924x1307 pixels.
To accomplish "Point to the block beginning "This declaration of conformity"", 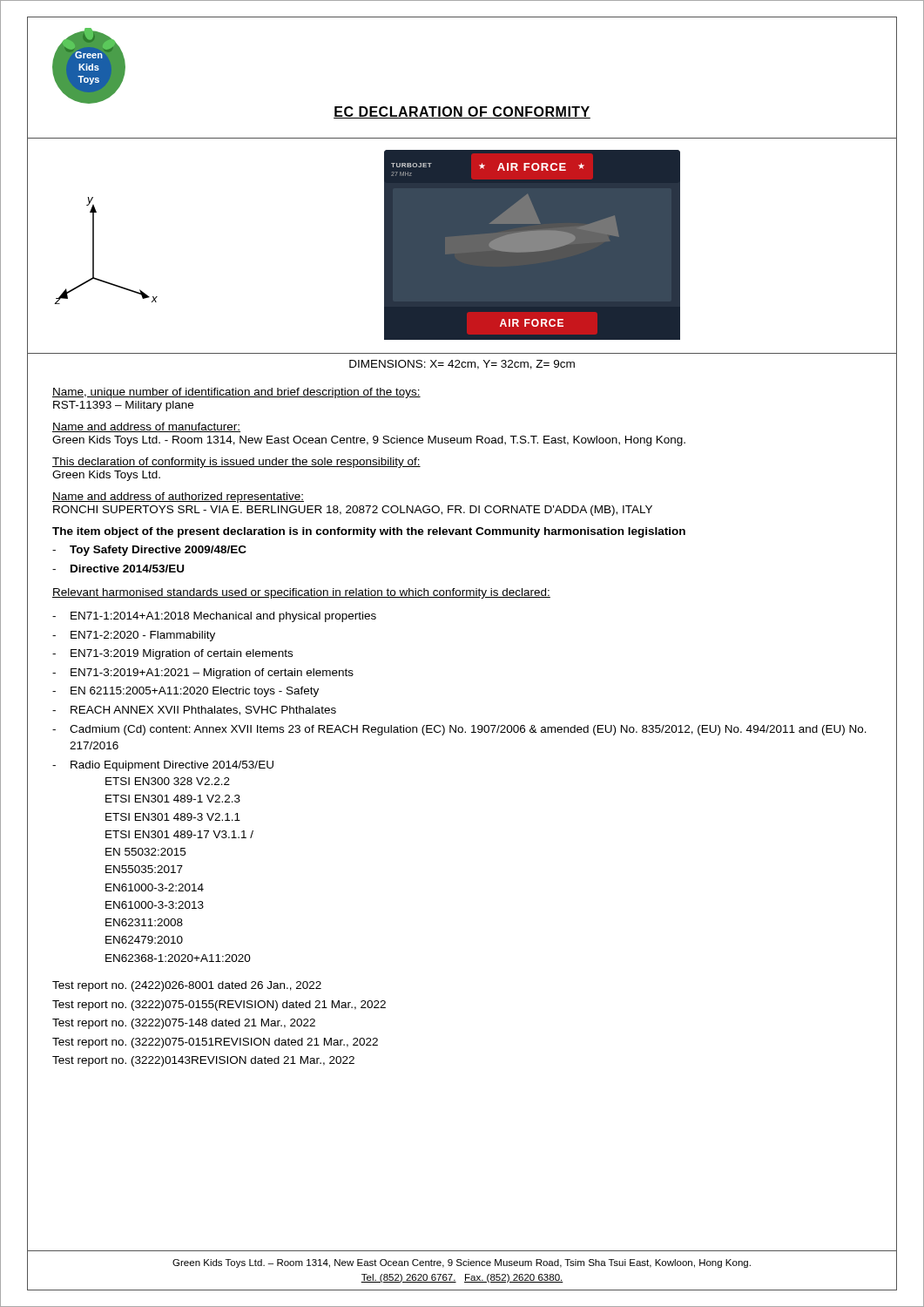I will pyautogui.click(x=236, y=468).
